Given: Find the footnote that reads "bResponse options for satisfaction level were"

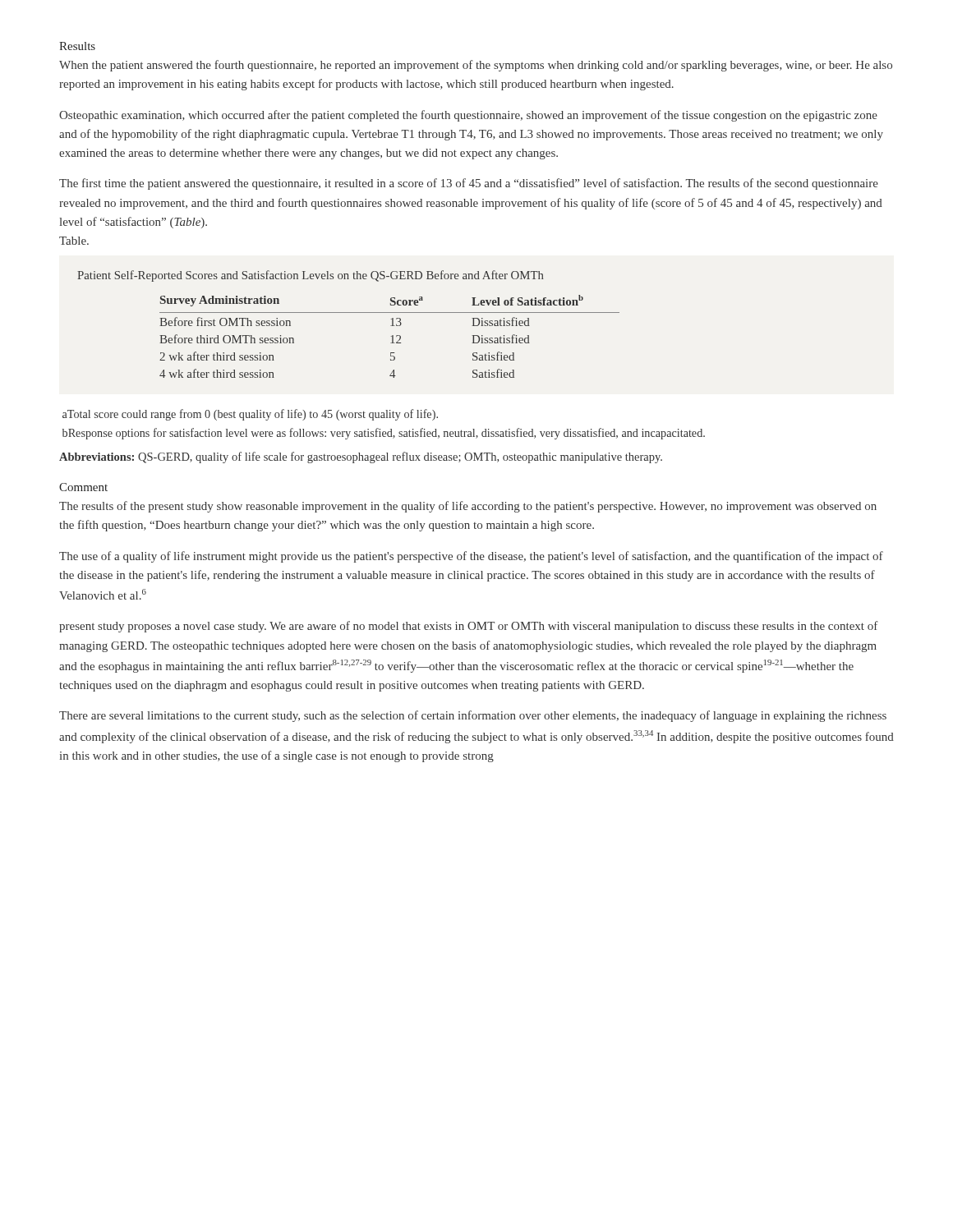Looking at the screenshot, I should 382,433.
